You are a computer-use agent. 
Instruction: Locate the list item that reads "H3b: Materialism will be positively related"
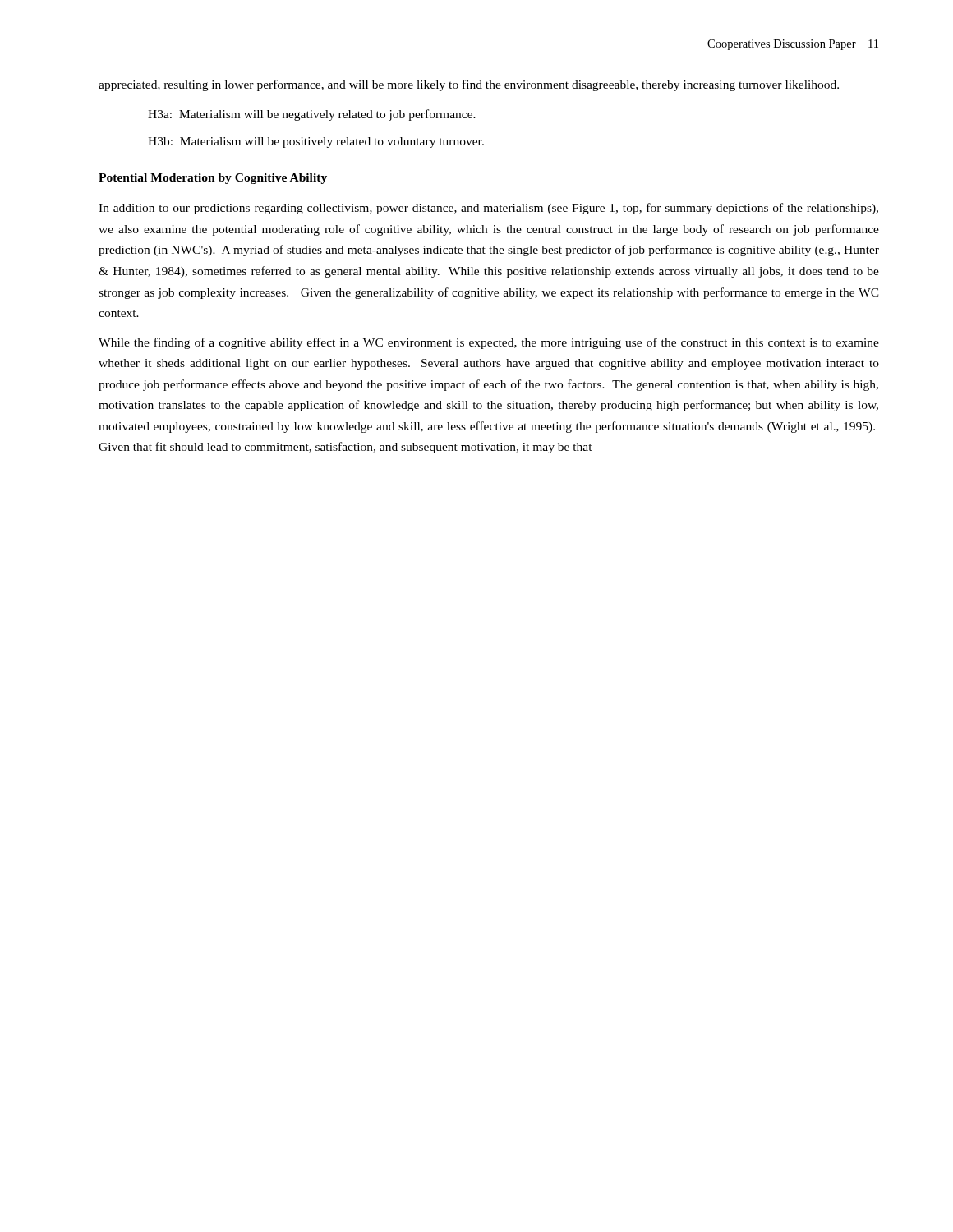tap(316, 141)
